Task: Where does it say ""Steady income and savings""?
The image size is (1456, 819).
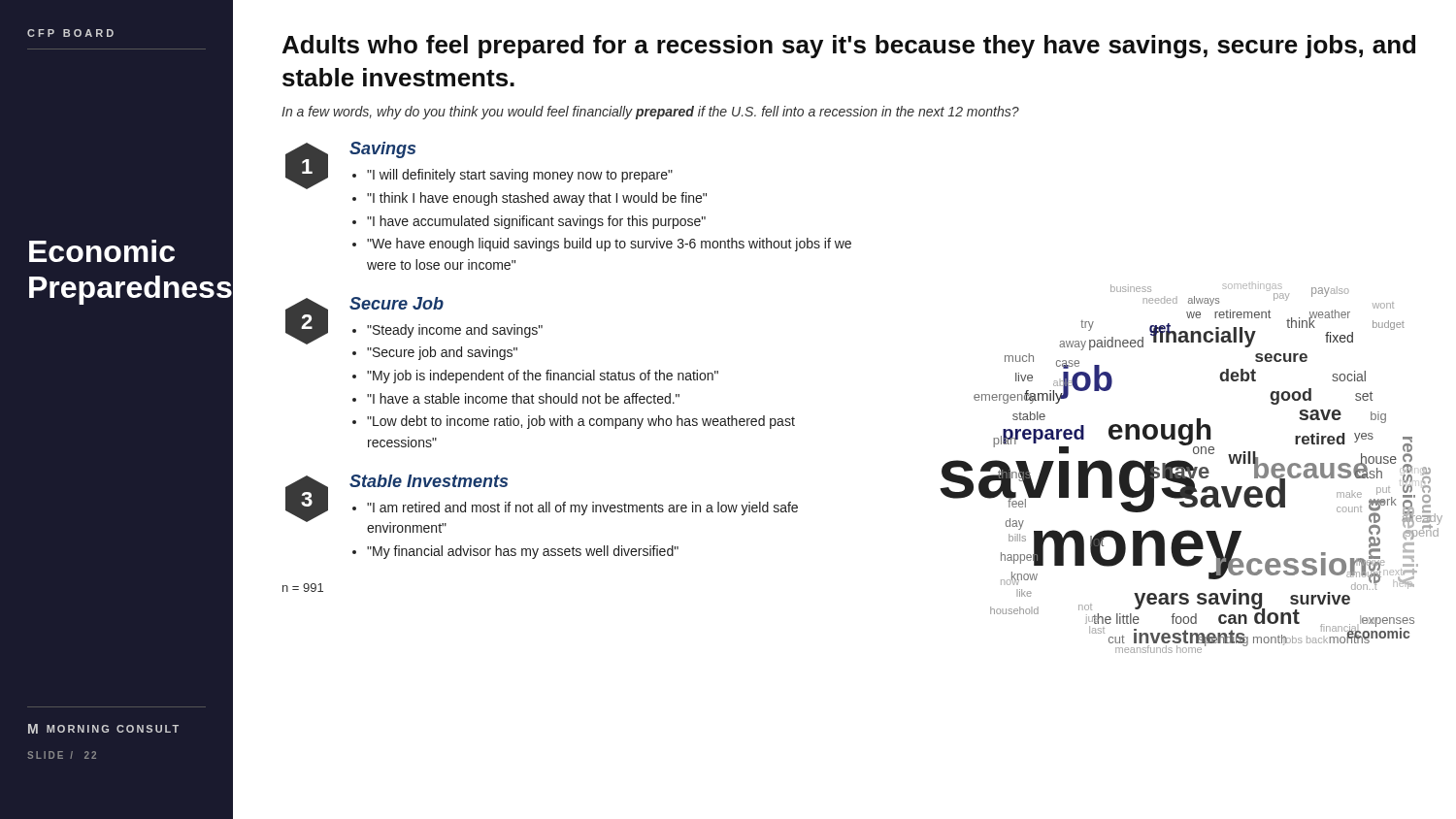Action: pyautogui.click(x=455, y=330)
